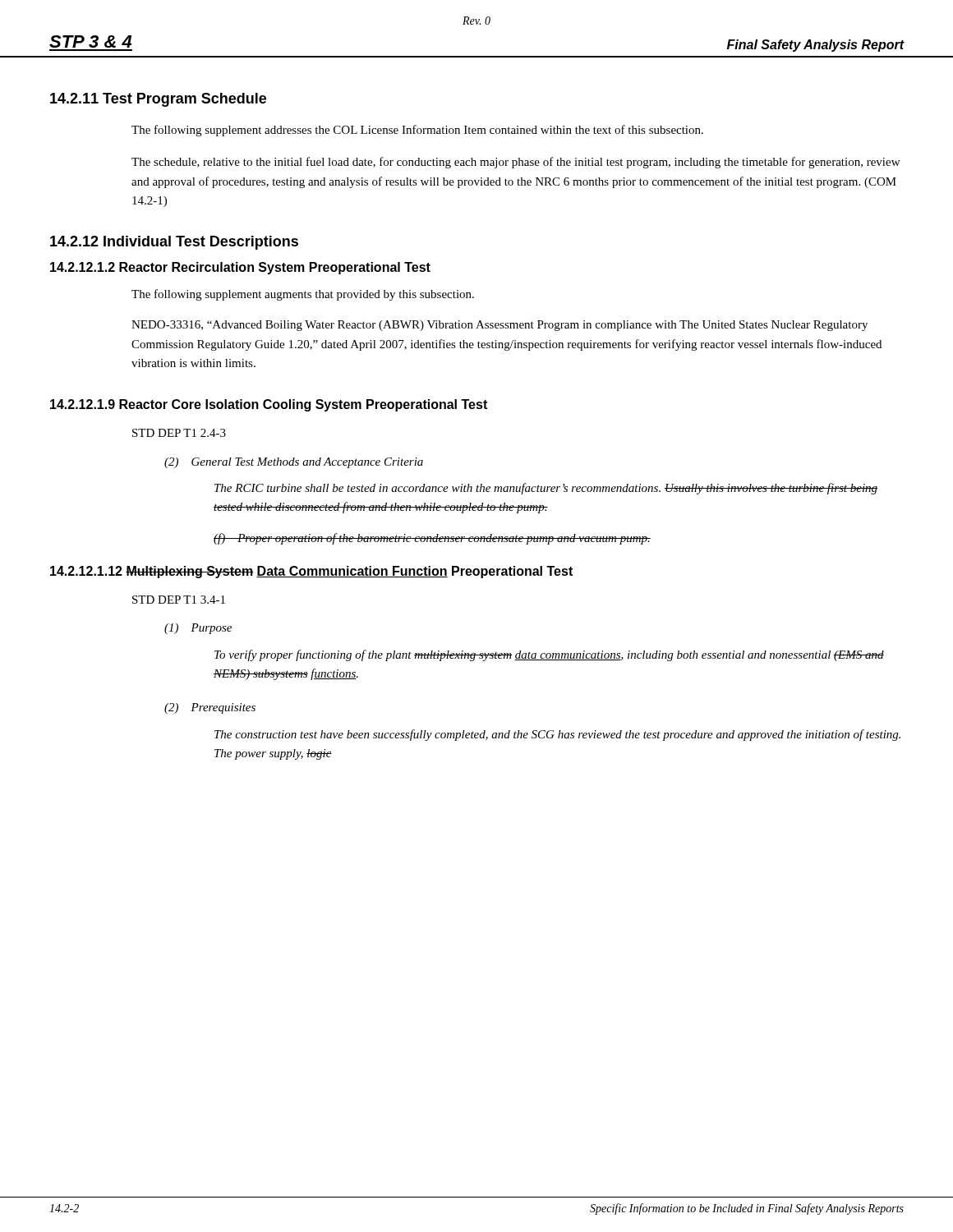953x1232 pixels.
Task: Where is the section header that starts "14.2.12.1.9 Reactor Core Isolation Cooling System Preoperational"?
Action: pos(268,405)
